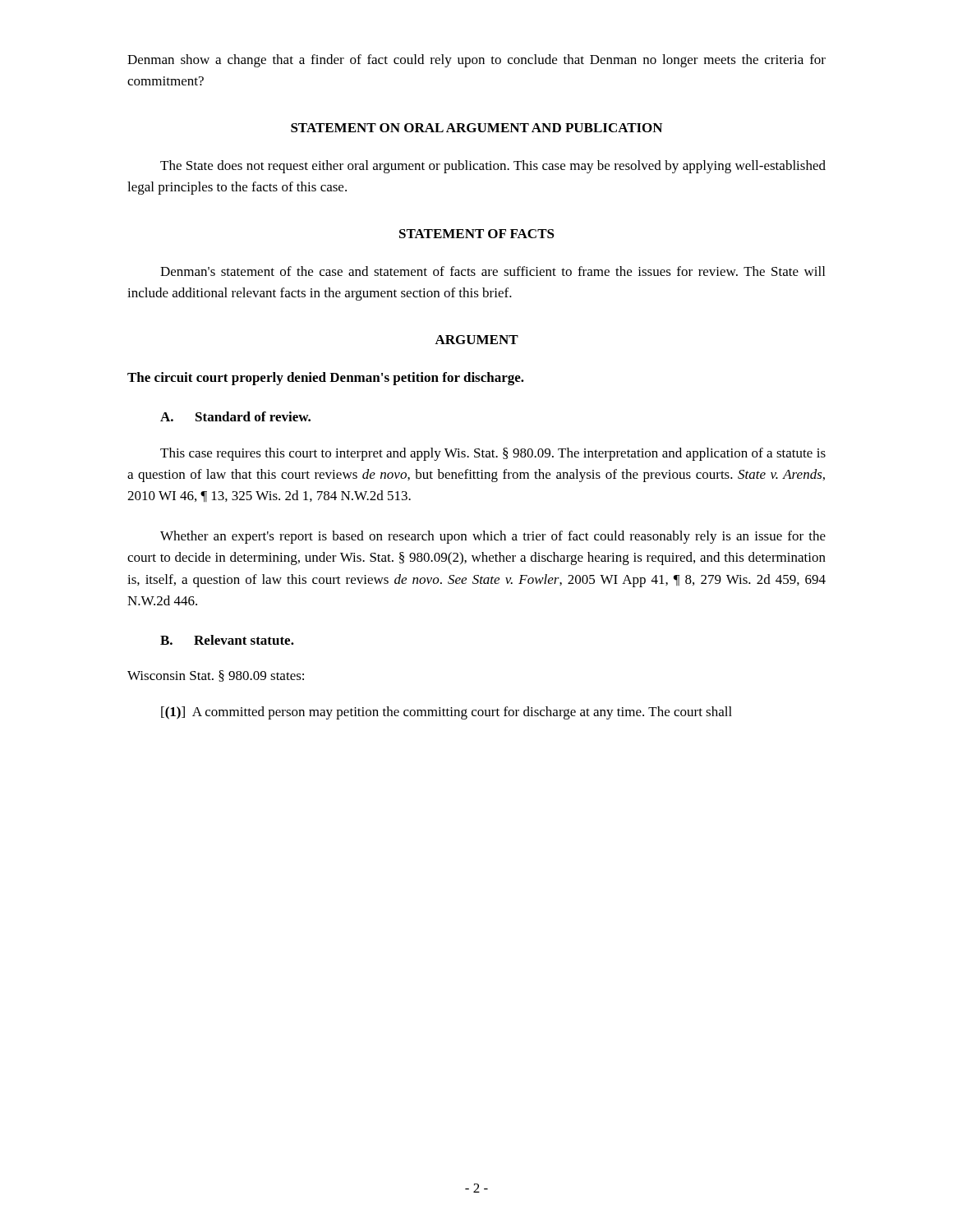The width and height of the screenshot is (953, 1232).
Task: Navigate to the region starting "Whether an expert's report is based"
Action: (476, 569)
